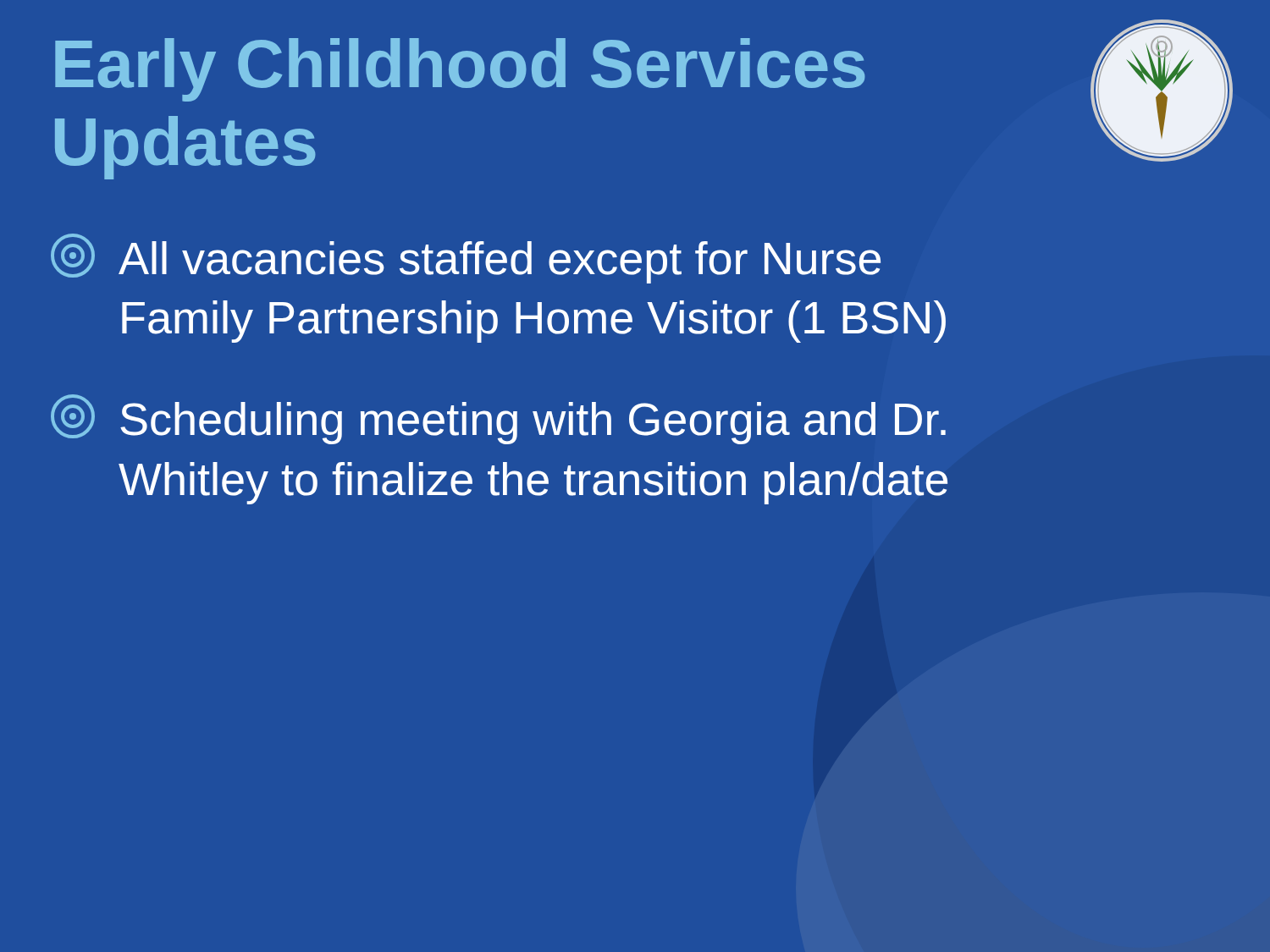Click on the logo
This screenshot has width=1270, height=952.
point(1162,91)
